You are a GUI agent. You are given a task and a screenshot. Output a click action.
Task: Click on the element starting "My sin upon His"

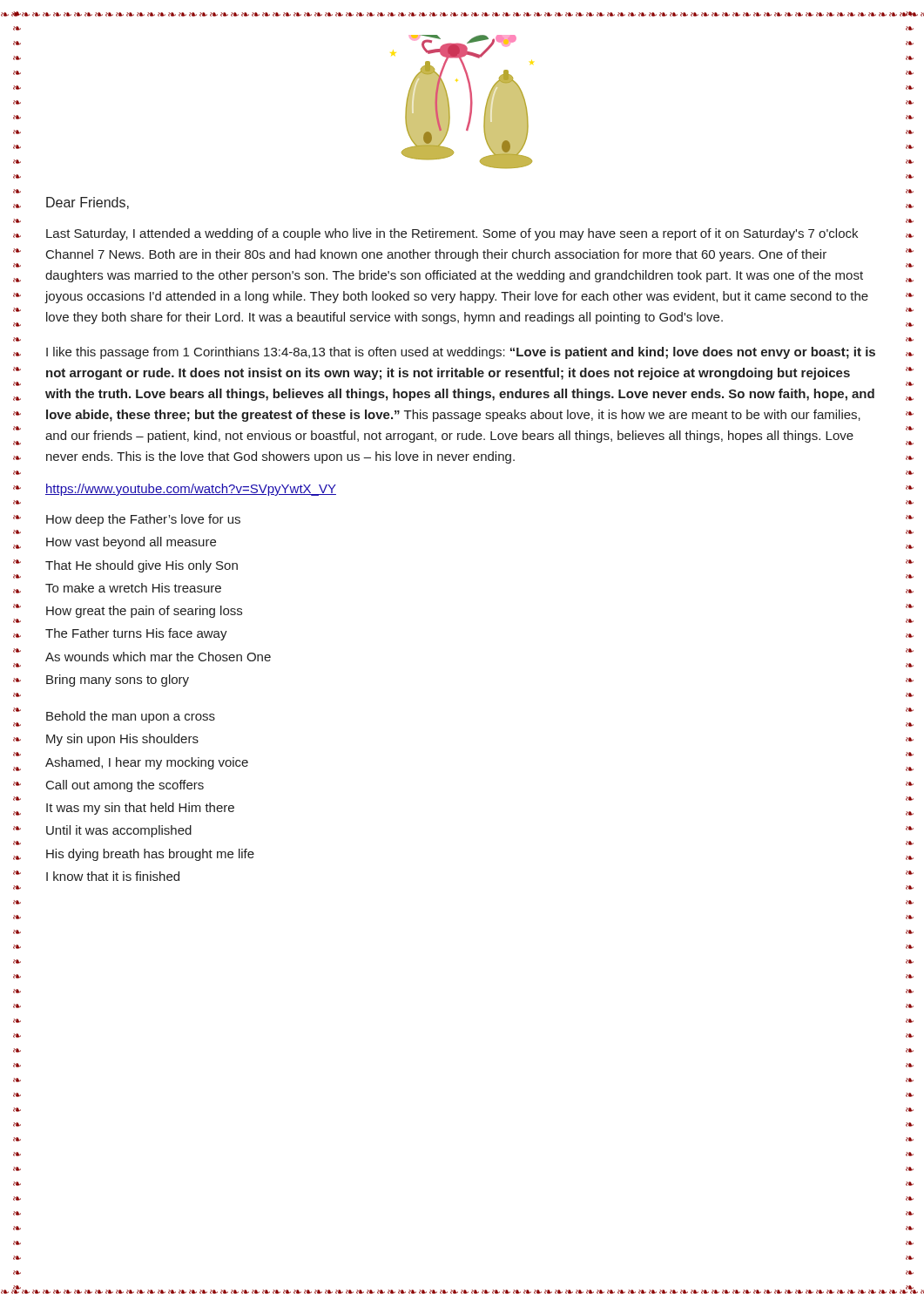coord(122,739)
